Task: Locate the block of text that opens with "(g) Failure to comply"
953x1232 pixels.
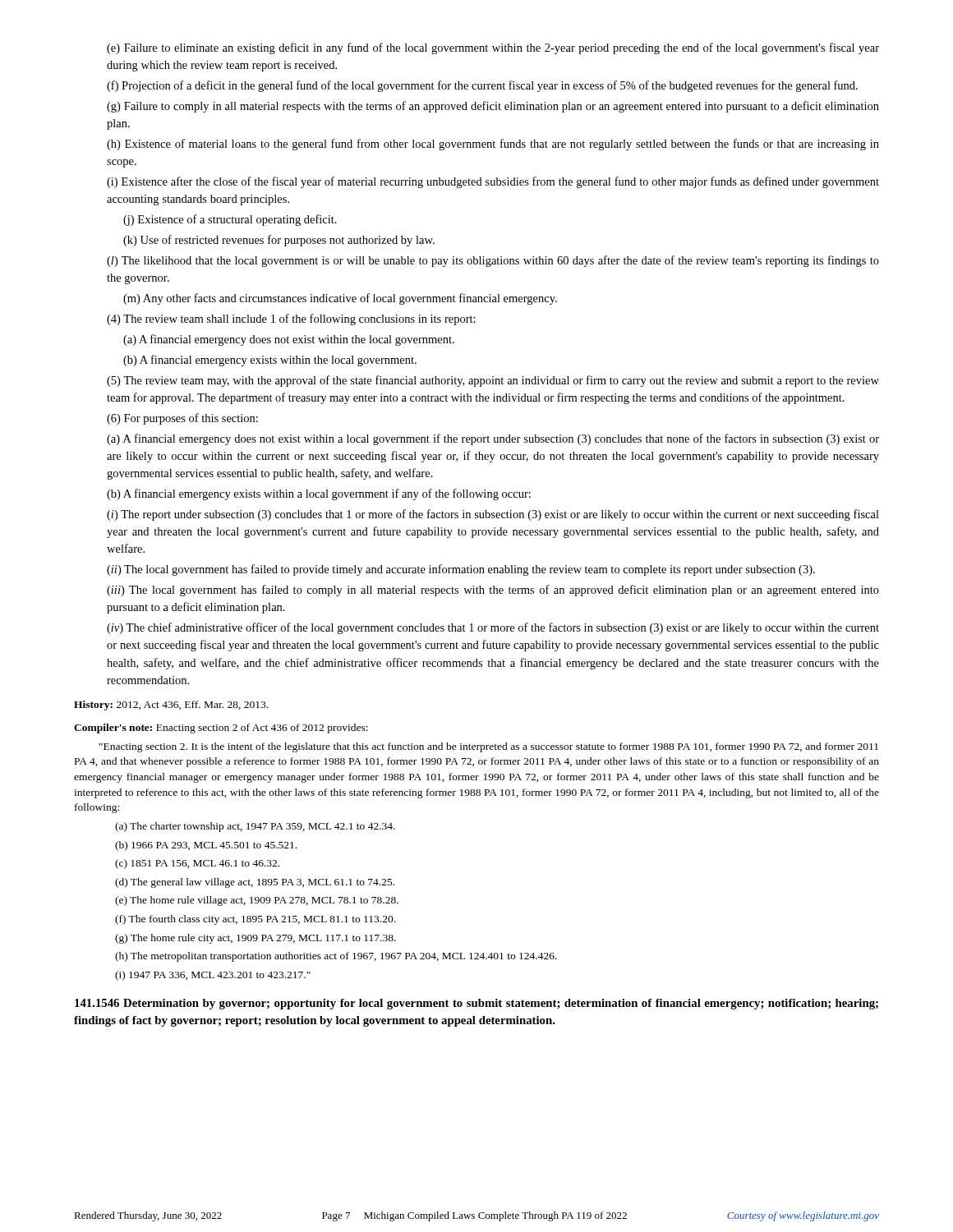Action: 476,115
